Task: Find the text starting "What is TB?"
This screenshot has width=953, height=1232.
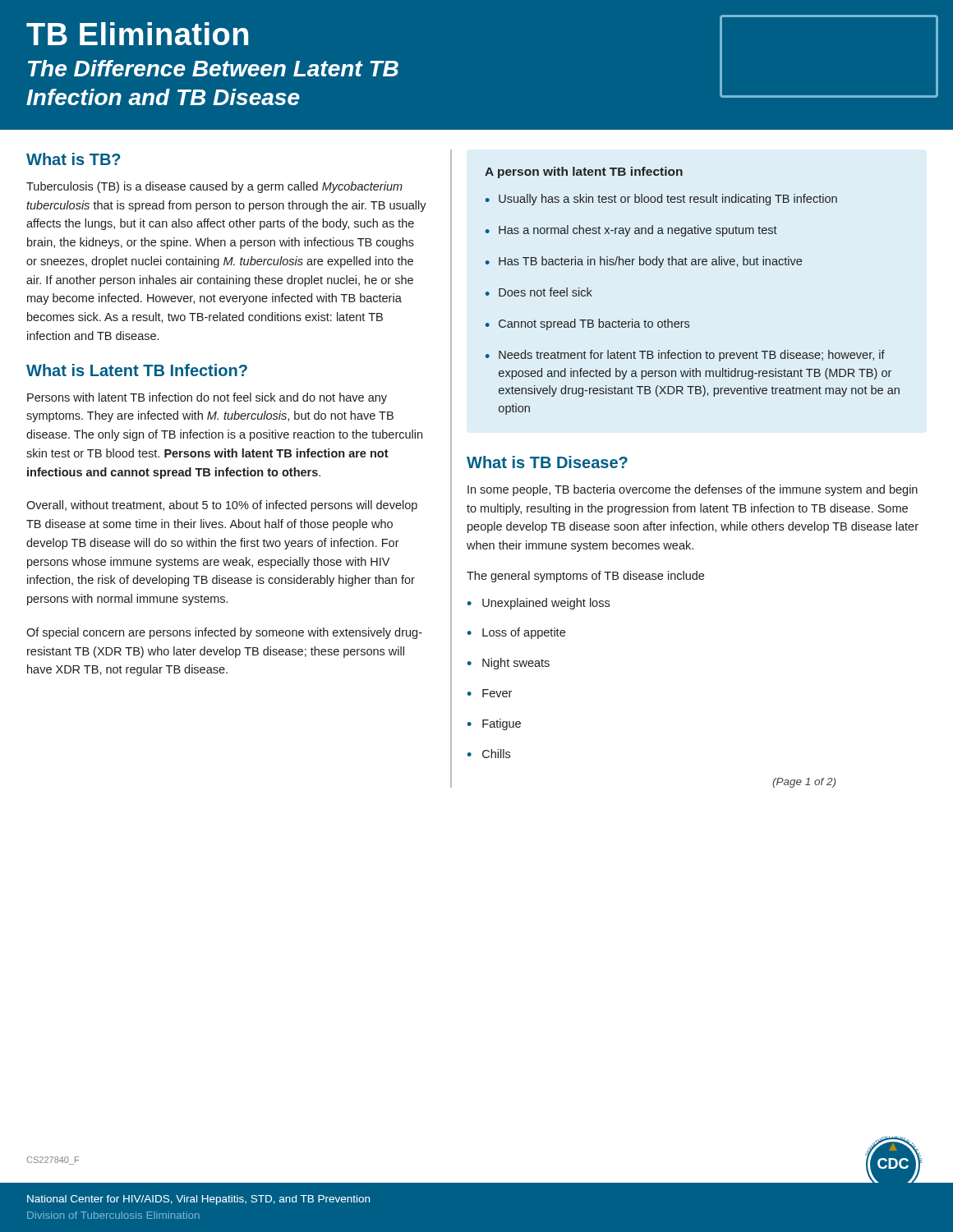Action: coord(74,159)
